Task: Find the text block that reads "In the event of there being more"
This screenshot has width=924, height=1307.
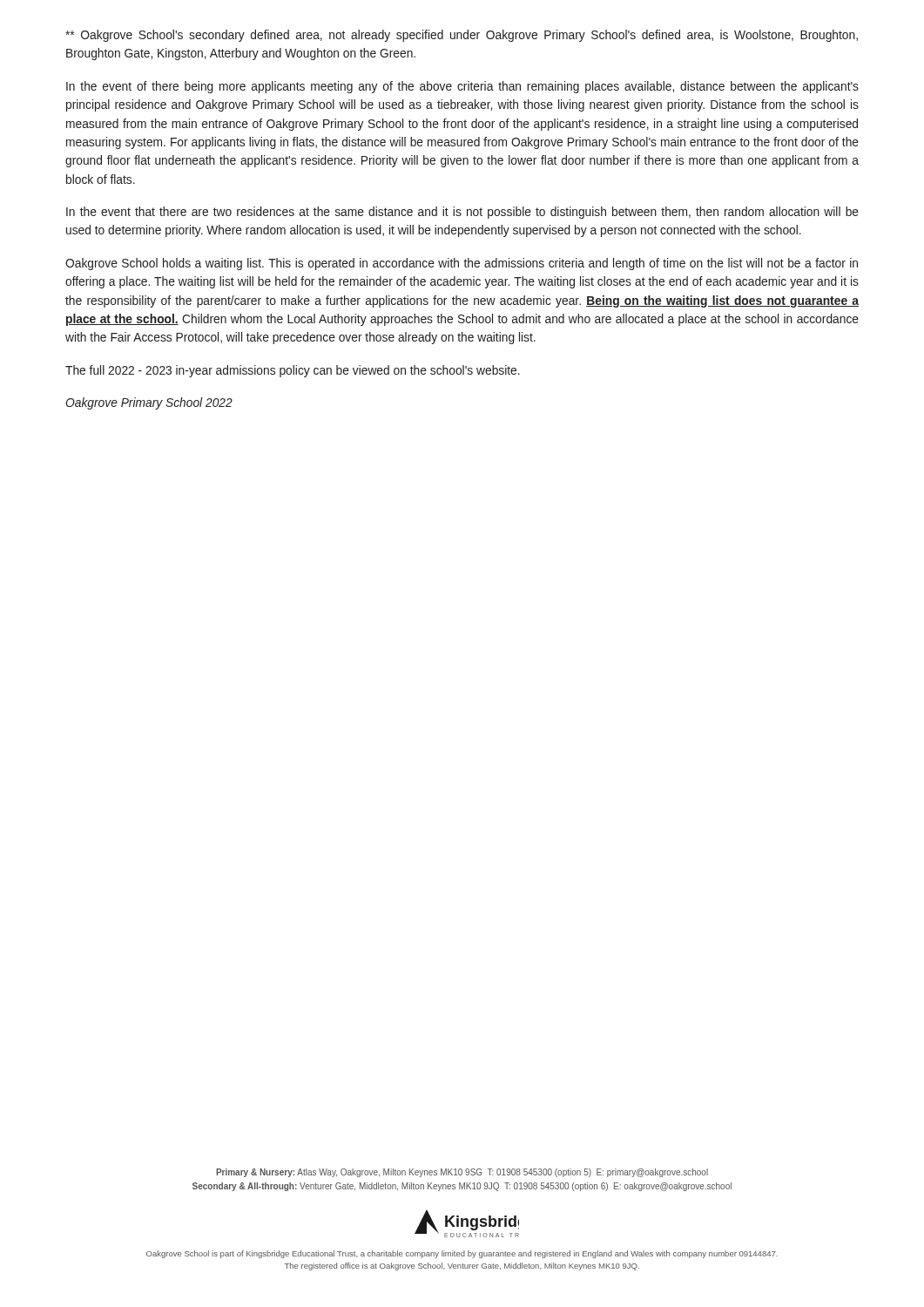Action: [462, 133]
